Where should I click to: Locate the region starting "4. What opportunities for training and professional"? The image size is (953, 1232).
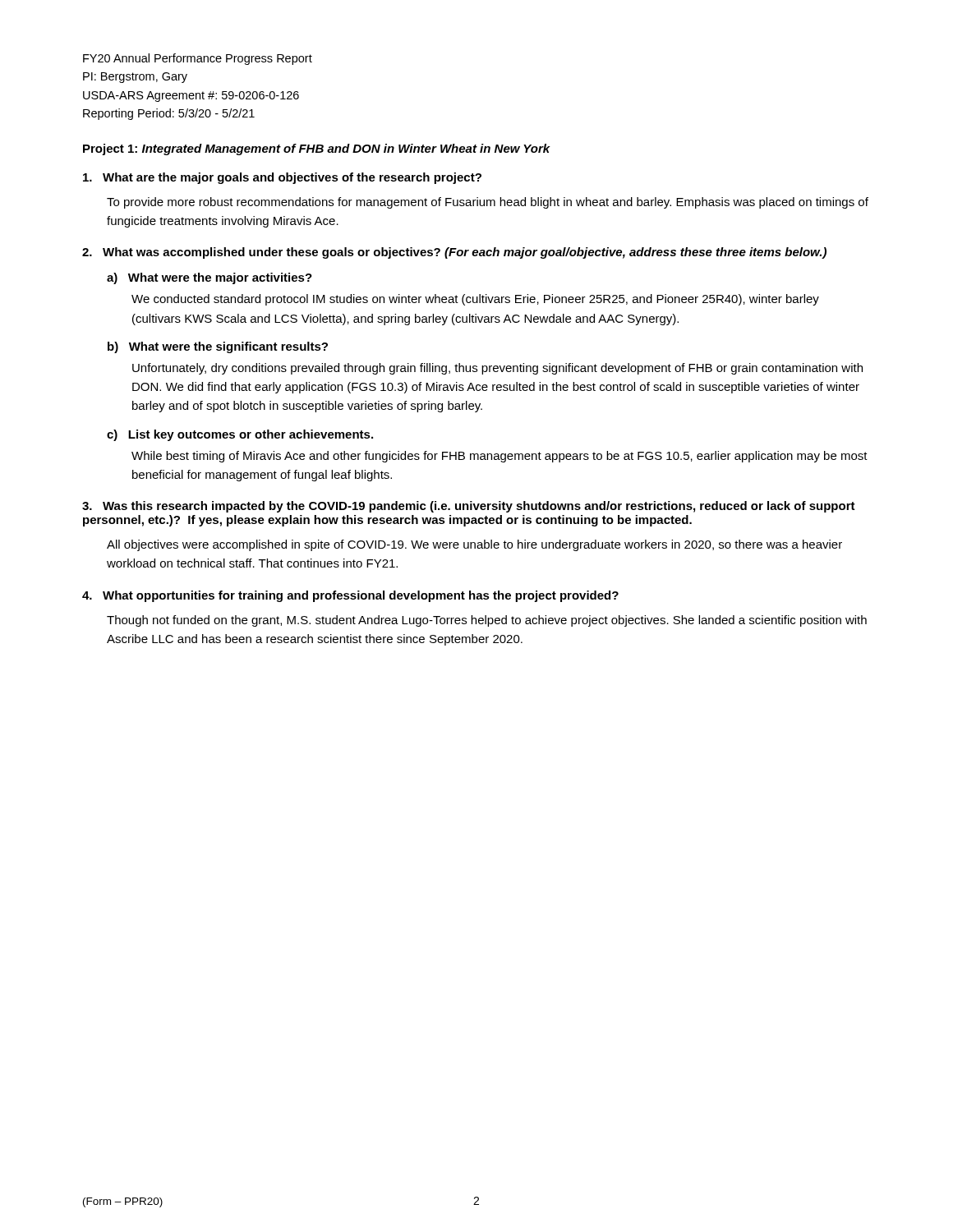tap(351, 595)
